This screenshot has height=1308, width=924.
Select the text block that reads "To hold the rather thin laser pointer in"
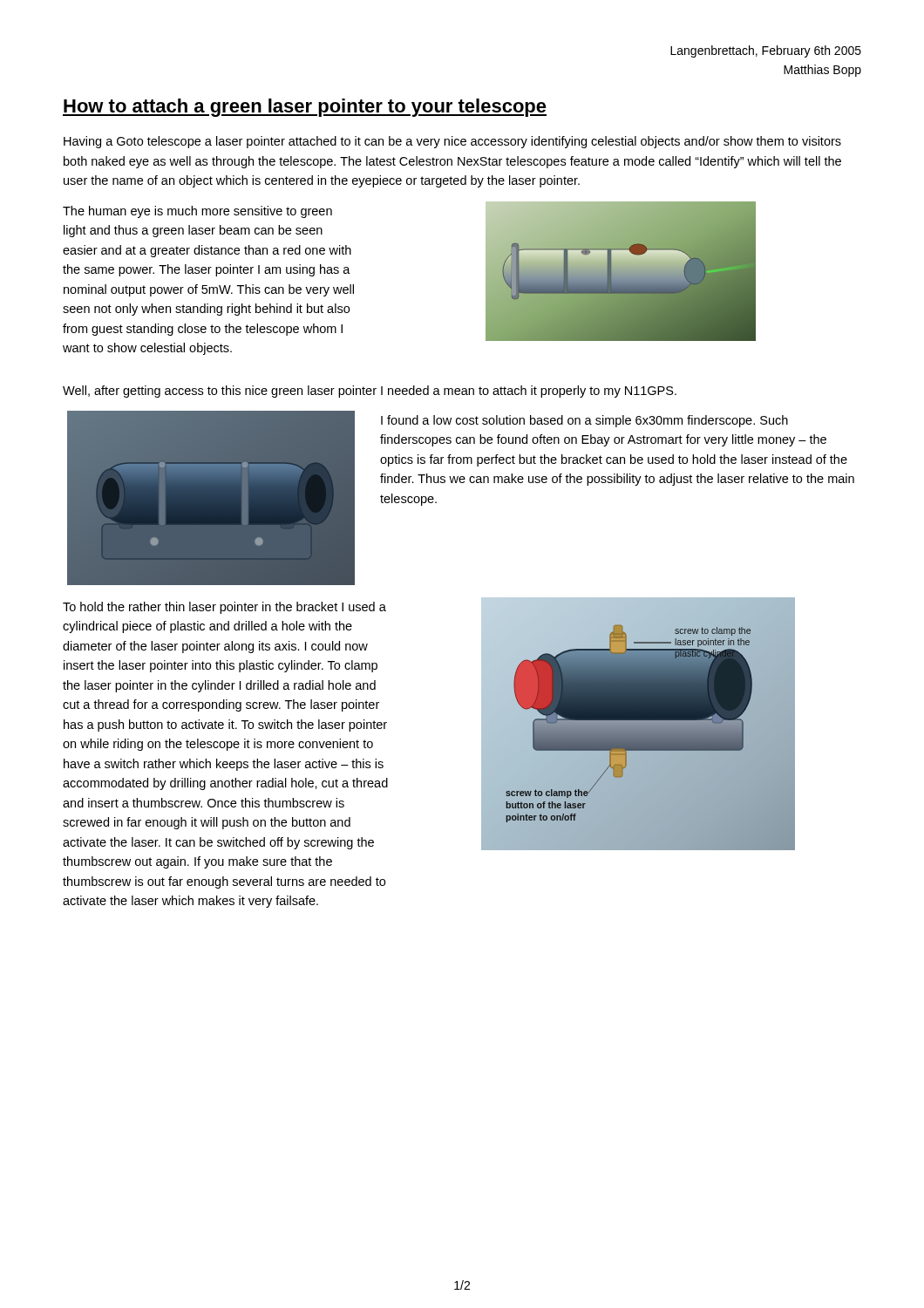pos(228,754)
